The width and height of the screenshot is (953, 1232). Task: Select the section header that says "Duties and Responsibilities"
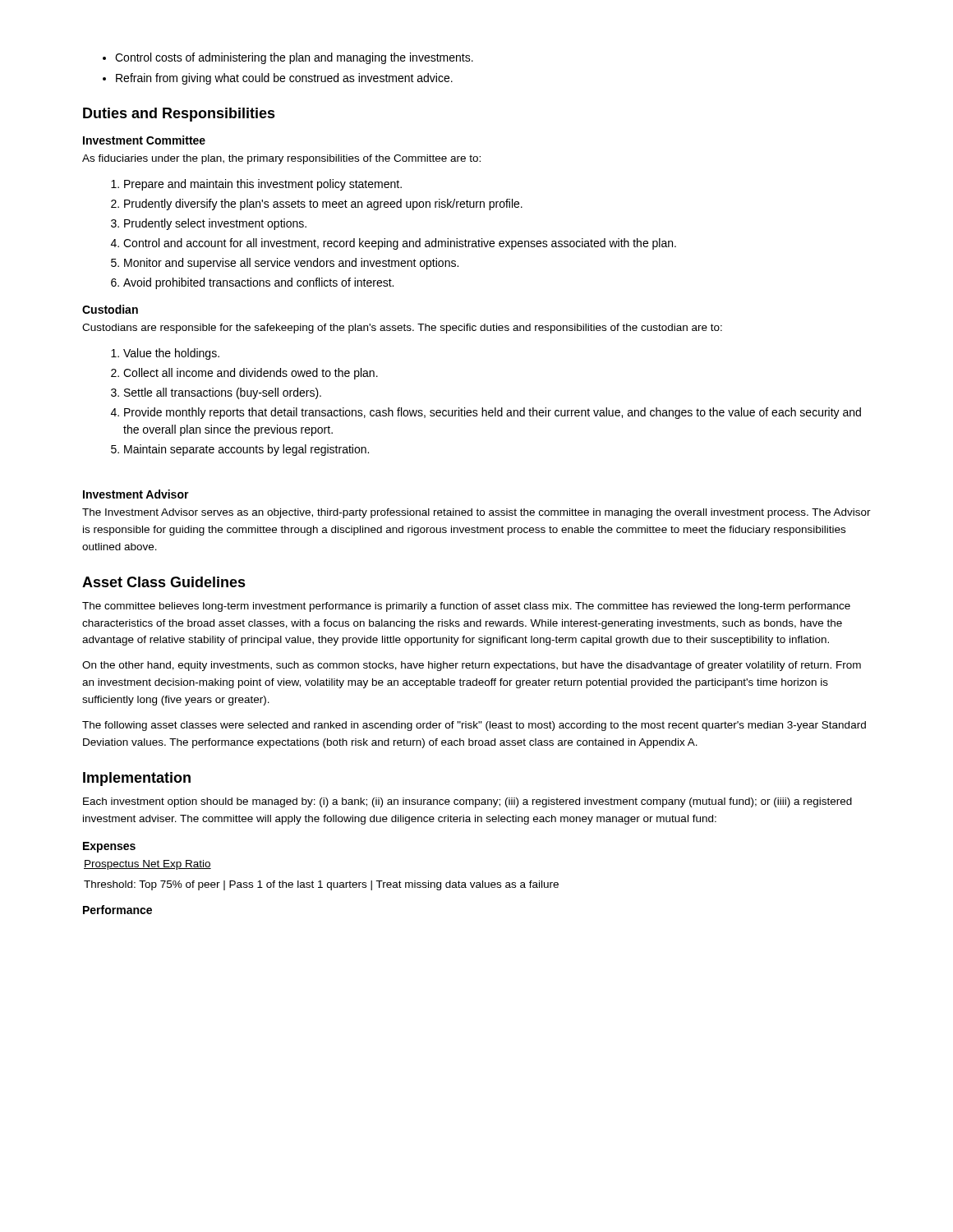pyautogui.click(x=179, y=113)
